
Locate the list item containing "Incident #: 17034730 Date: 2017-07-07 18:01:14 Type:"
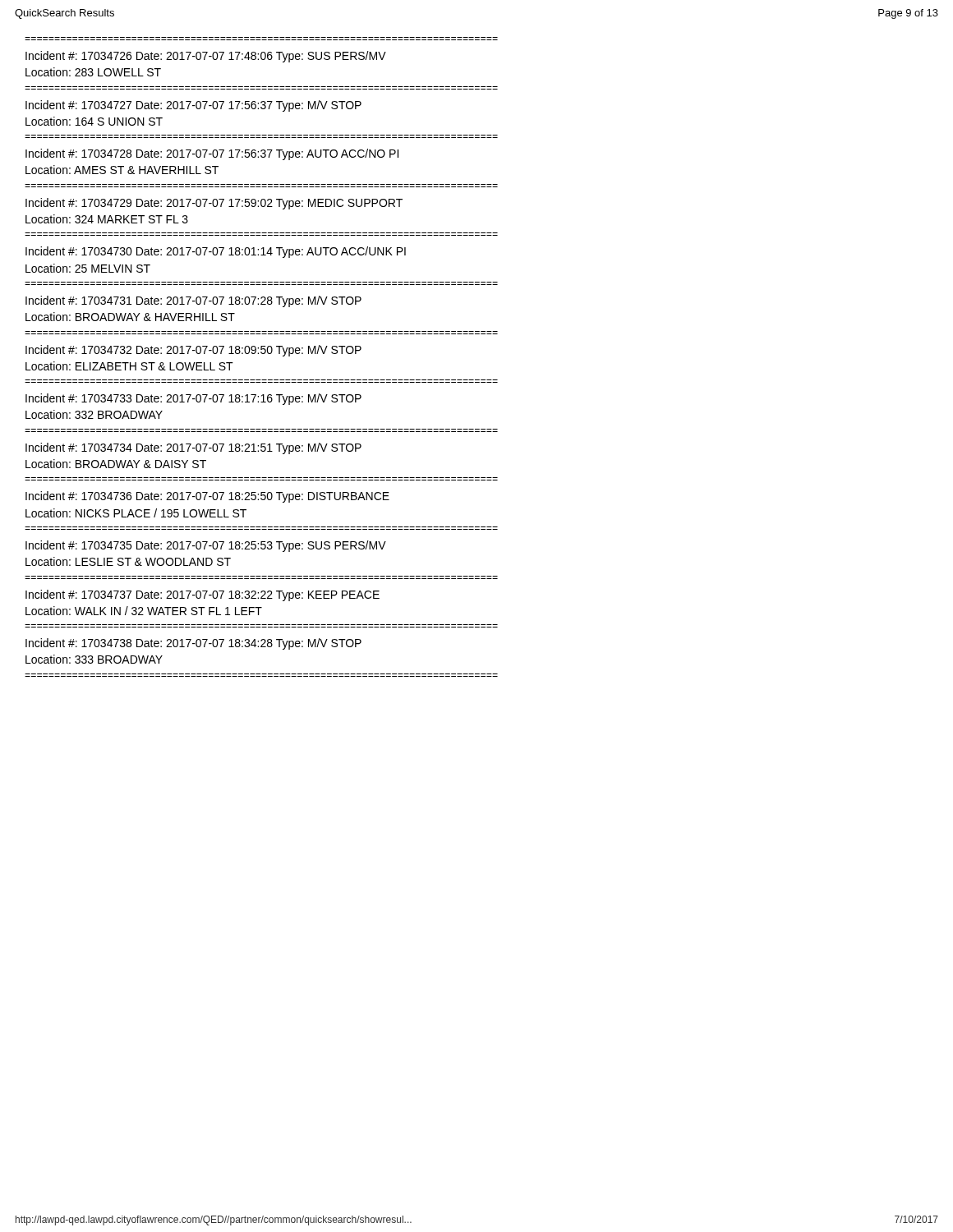[216, 252]
